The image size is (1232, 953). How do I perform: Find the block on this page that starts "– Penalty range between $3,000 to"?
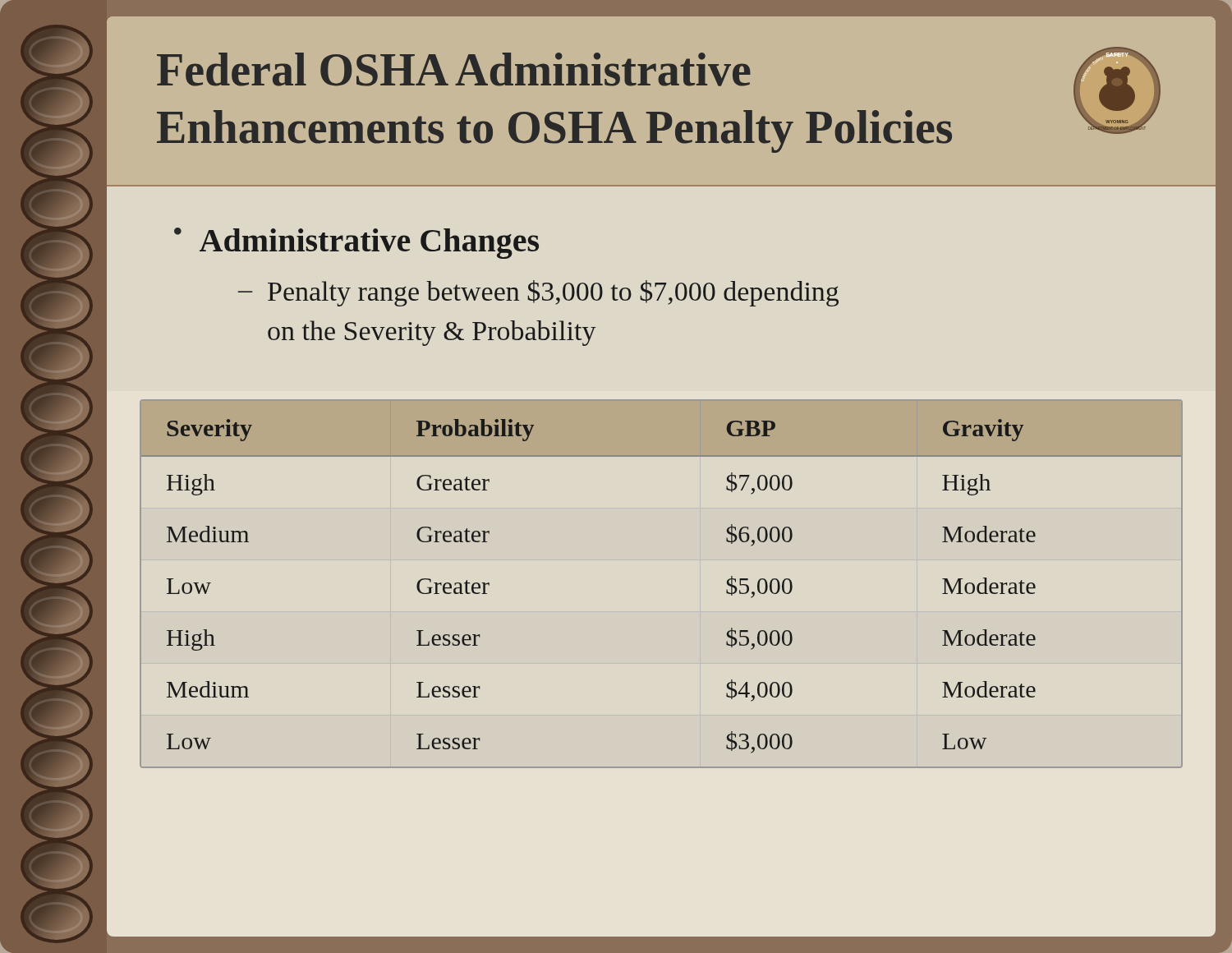pos(539,311)
